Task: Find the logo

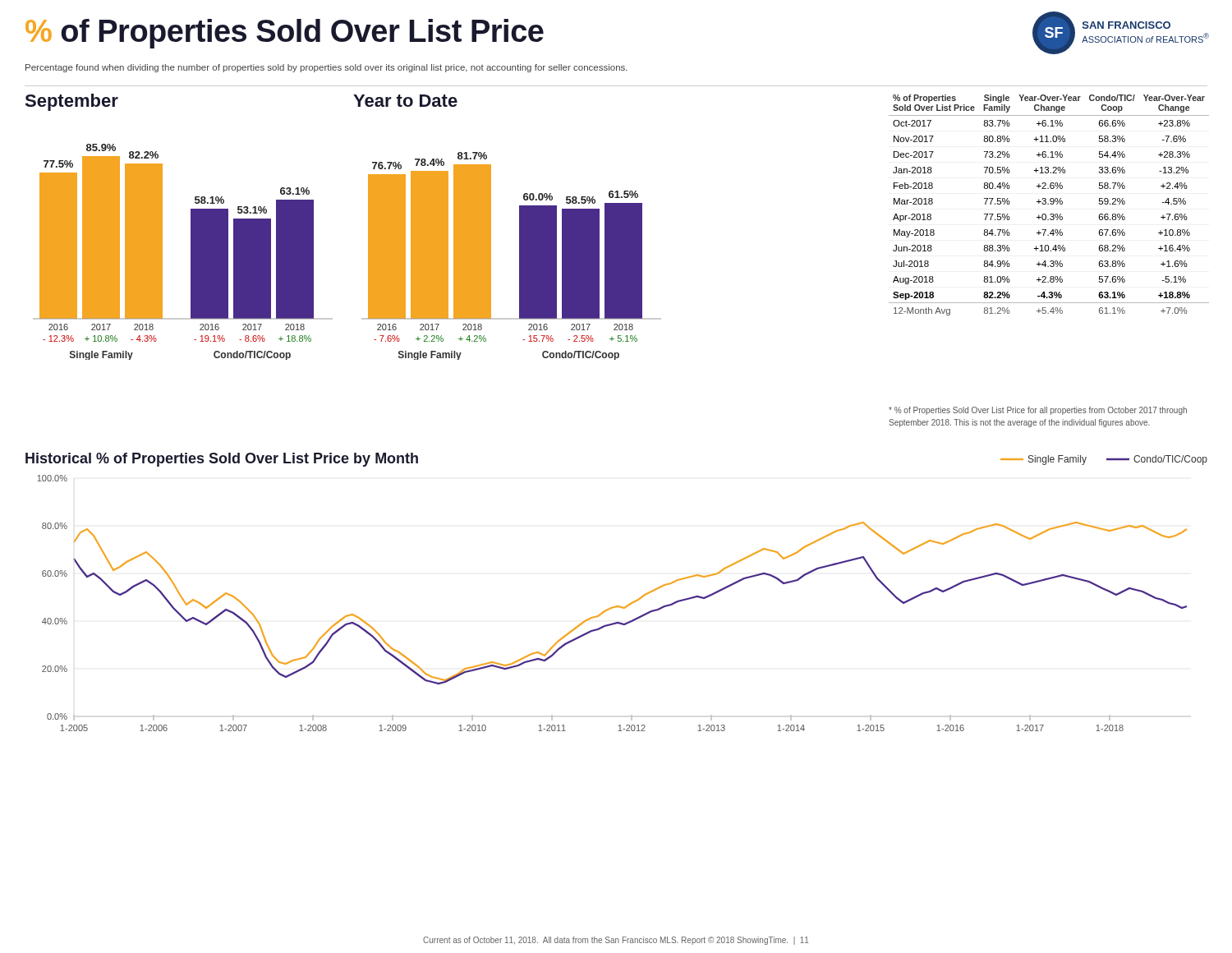Action: [1121, 33]
